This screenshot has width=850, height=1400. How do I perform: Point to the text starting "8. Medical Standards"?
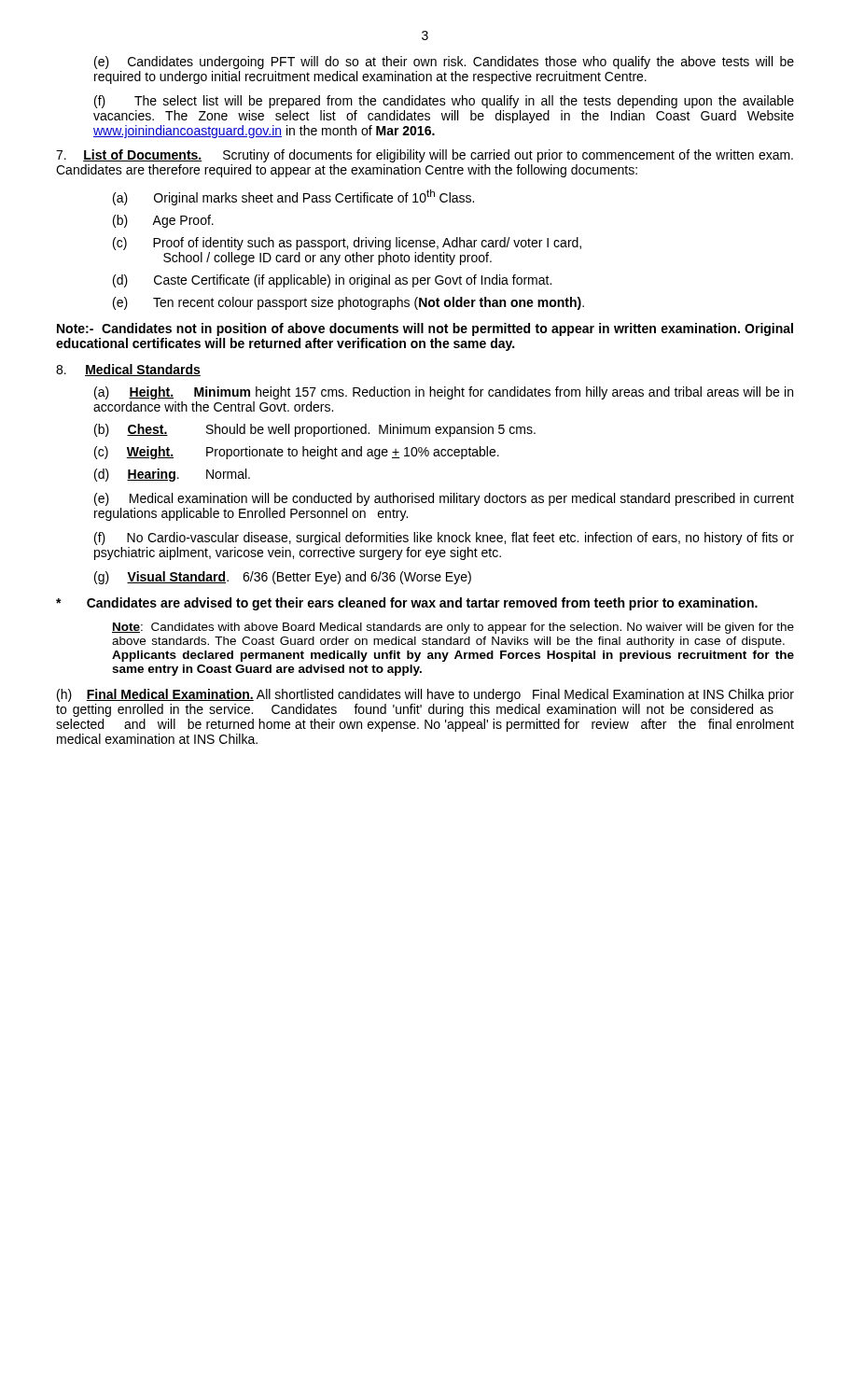click(128, 369)
